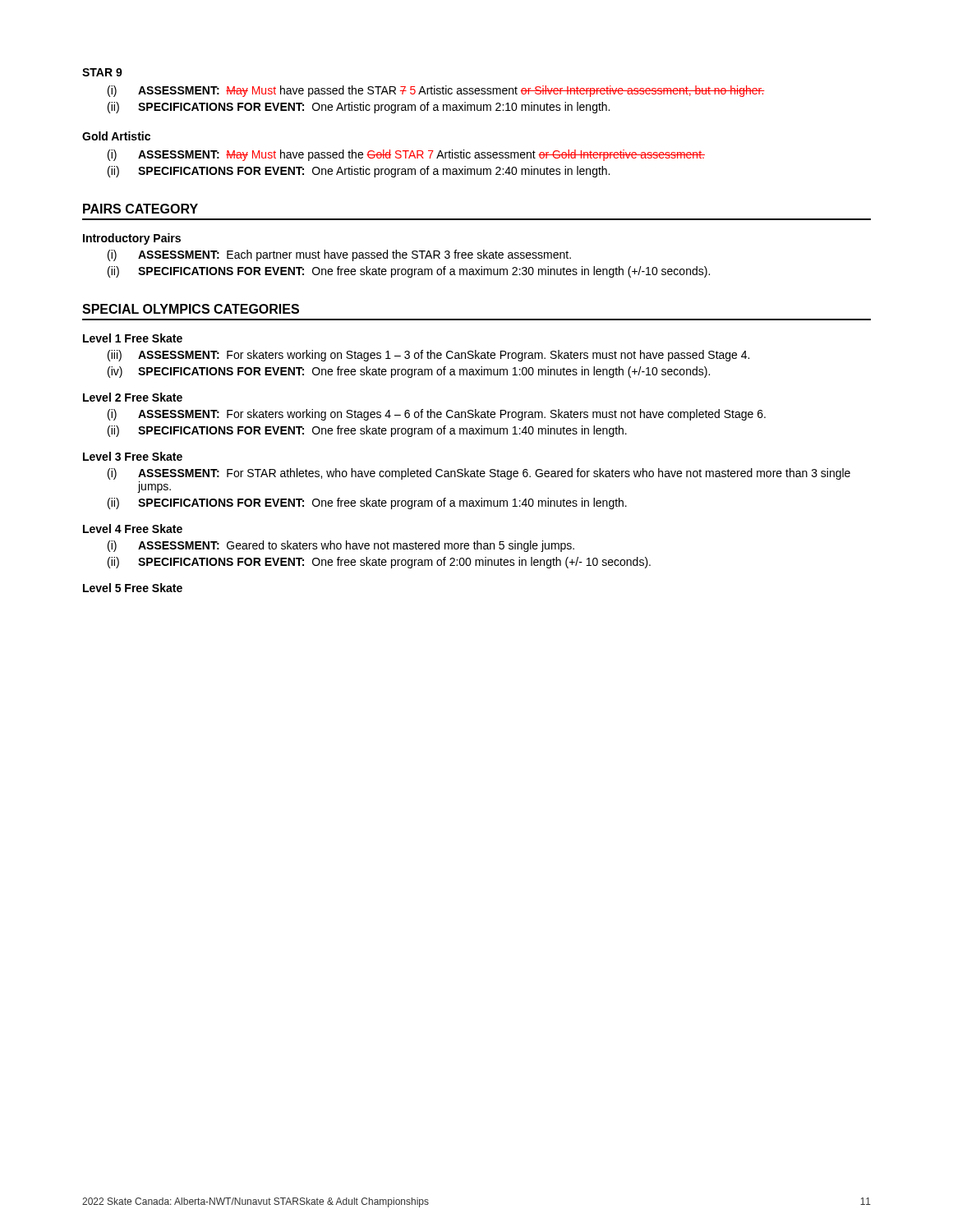Select the text block starting "Introductory Pairs"

pyautogui.click(x=132, y=238)
